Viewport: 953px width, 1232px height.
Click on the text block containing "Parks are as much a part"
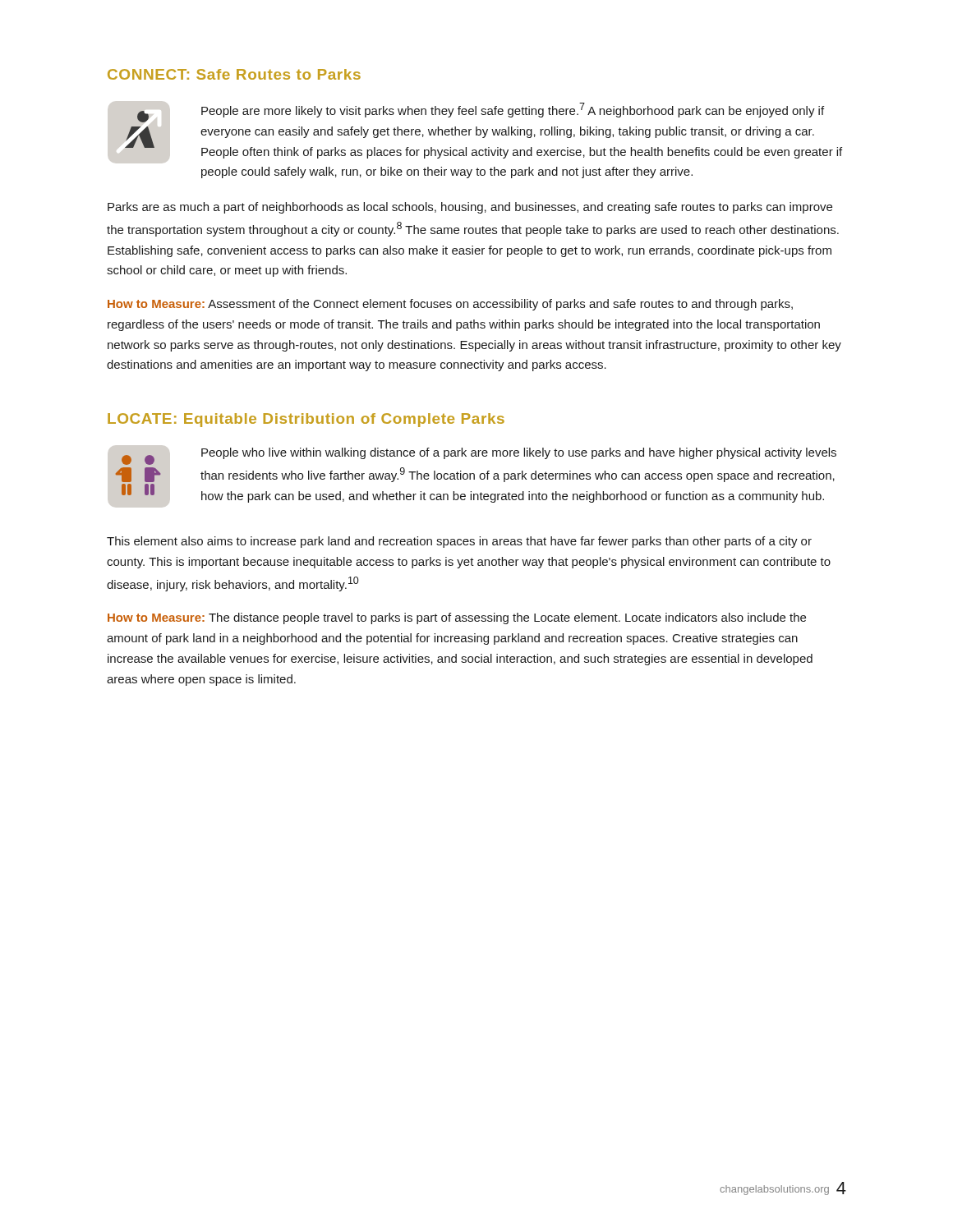click(473, 238)
